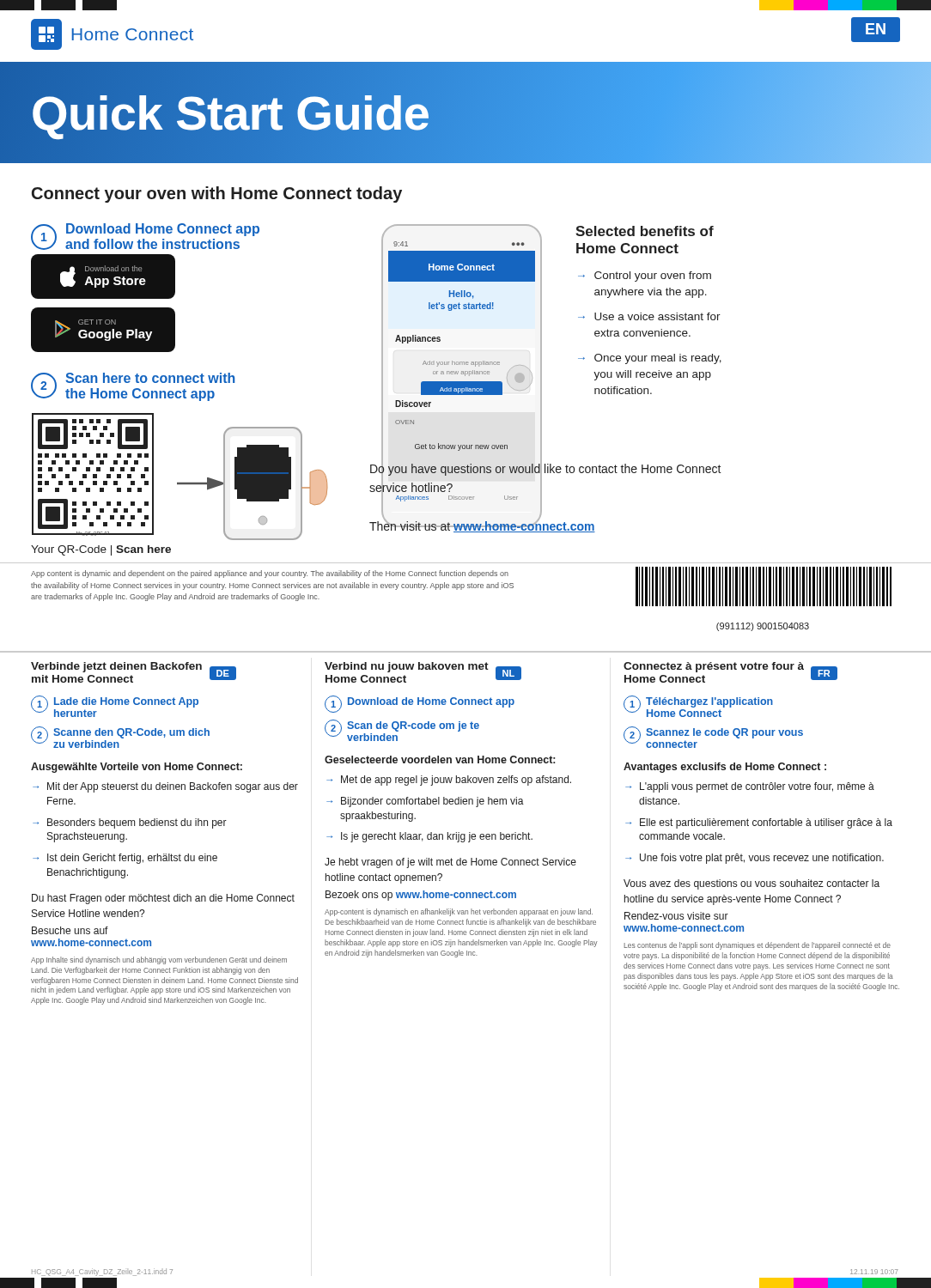This screenshot has height=1288, width=931.
Task: Point to the block beginning "Verbinde jetzt deinen Backofenmit"
Action: pyautogui.click(x=165, y=833)
